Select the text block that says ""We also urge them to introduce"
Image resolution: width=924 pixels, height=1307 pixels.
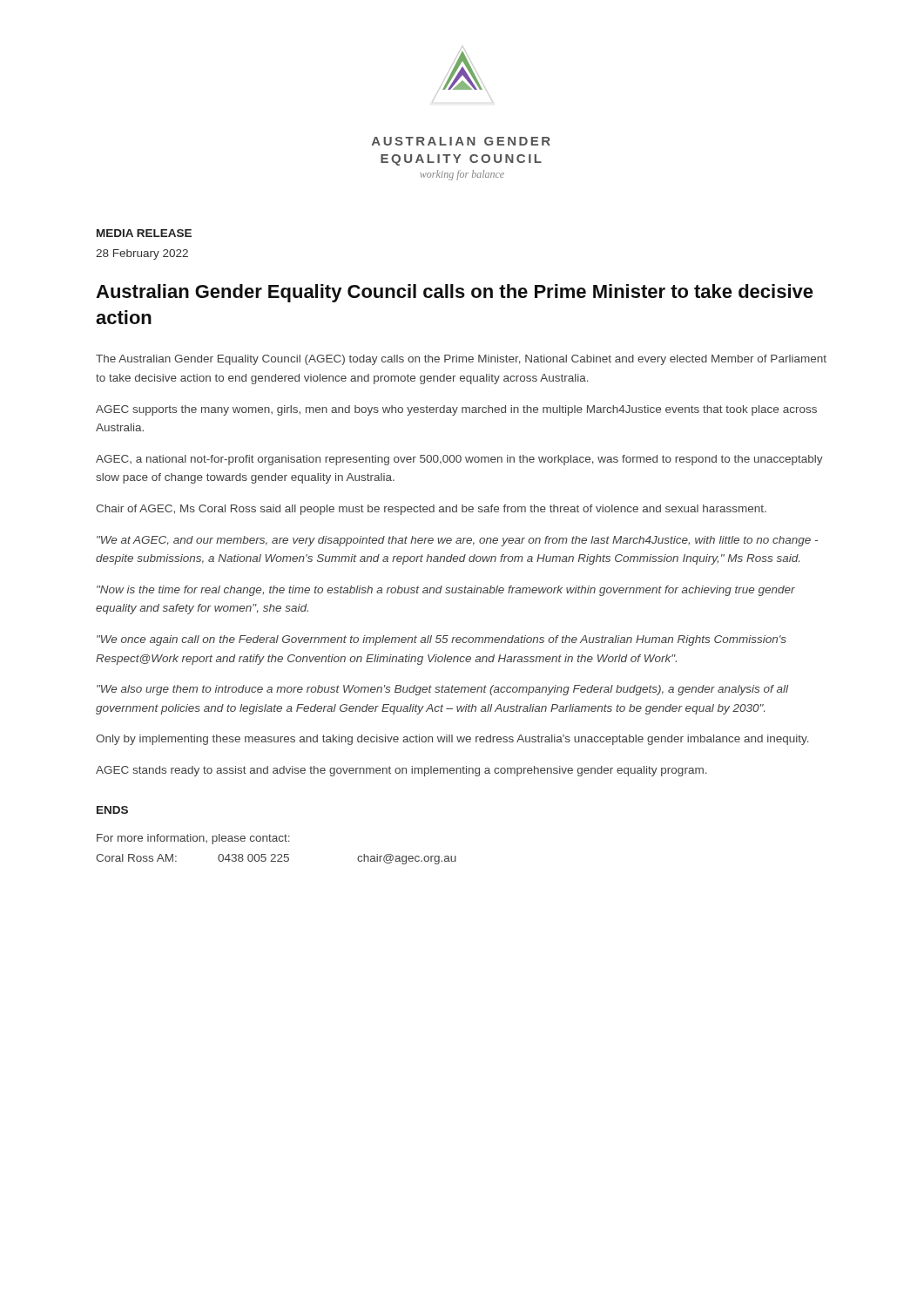click(x=442, y=698)
